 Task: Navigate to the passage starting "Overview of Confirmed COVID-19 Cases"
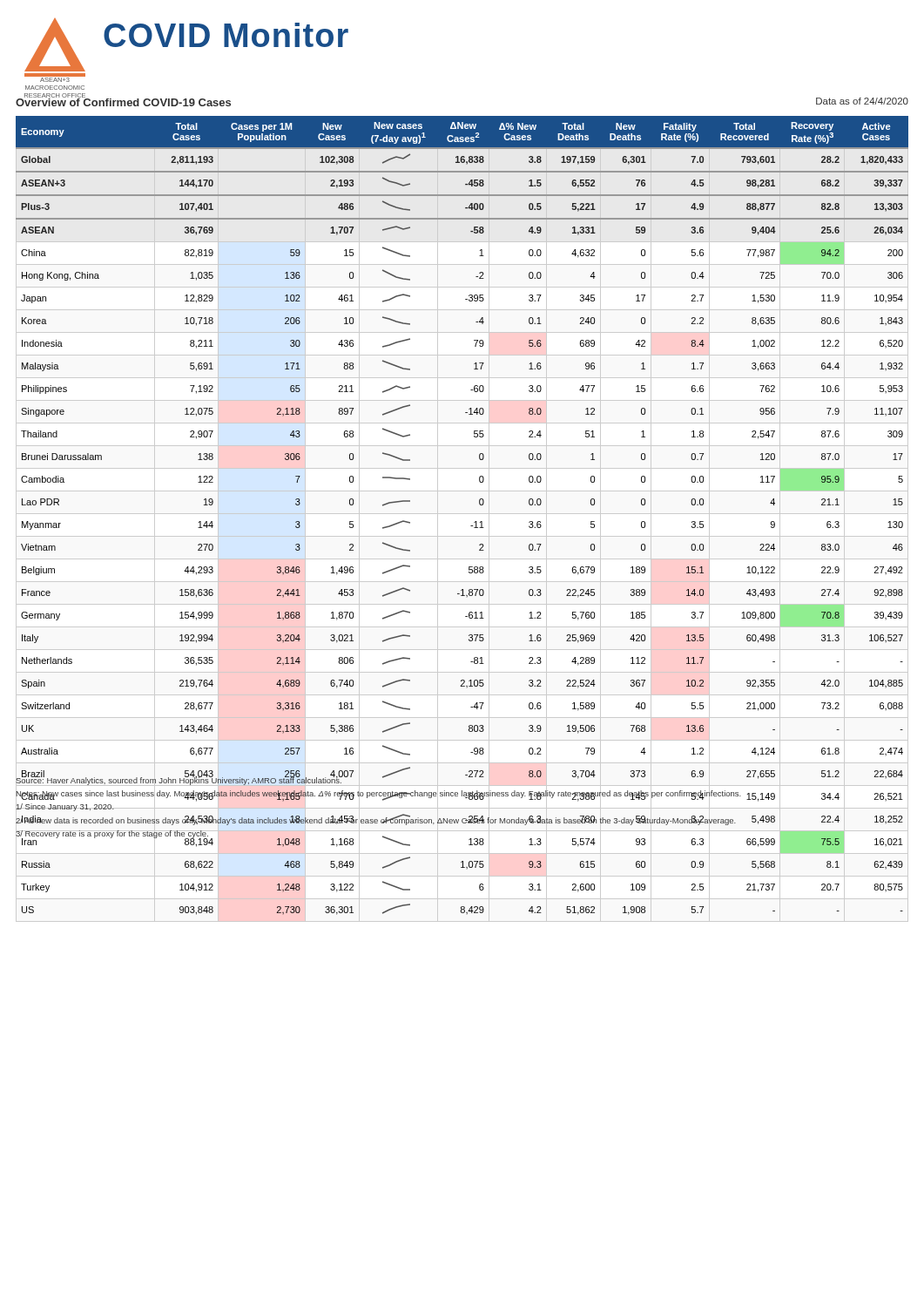pos(124,102)
